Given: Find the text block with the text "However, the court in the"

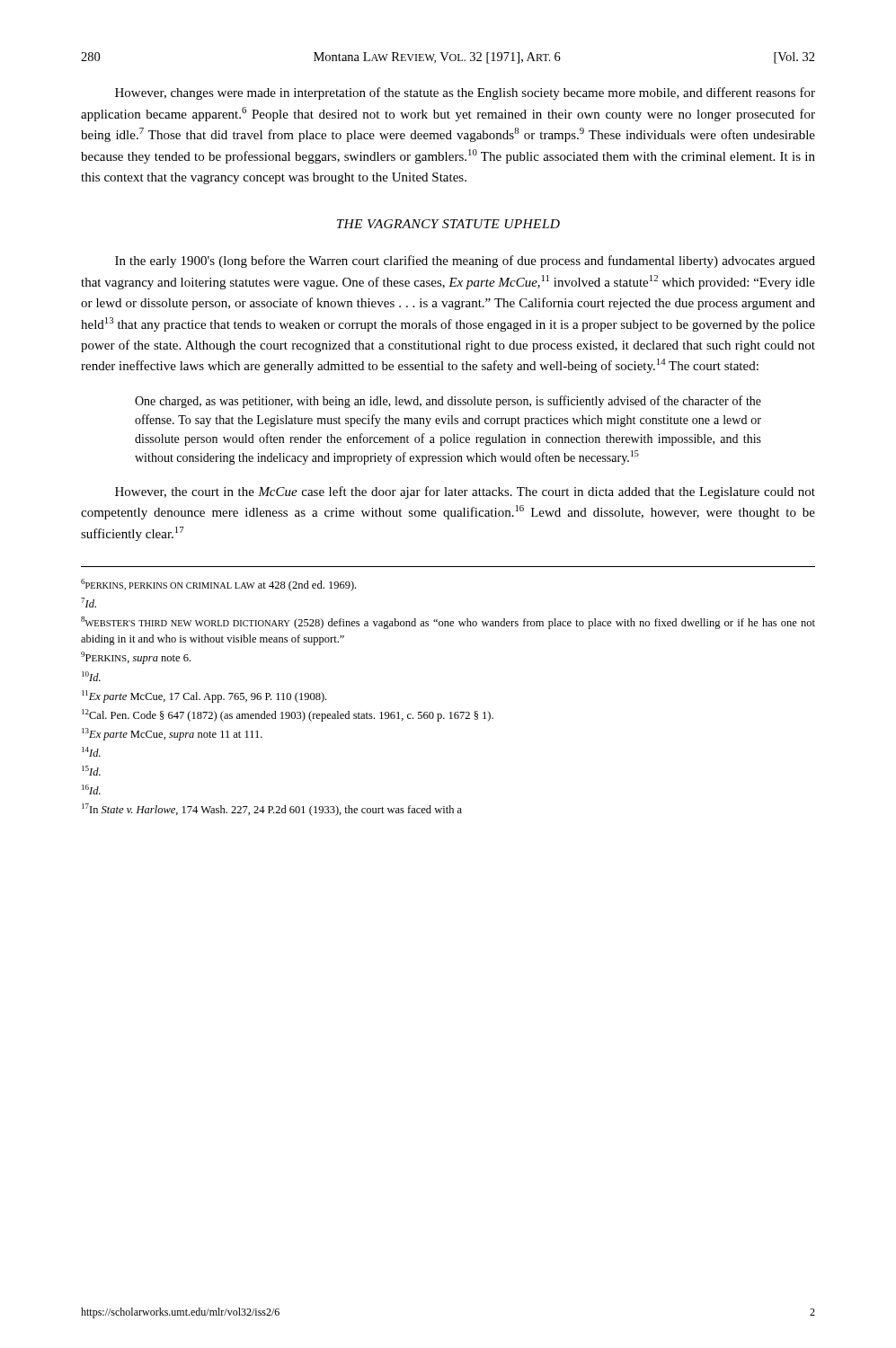Looking at the screenshot, I should point(448,512).
